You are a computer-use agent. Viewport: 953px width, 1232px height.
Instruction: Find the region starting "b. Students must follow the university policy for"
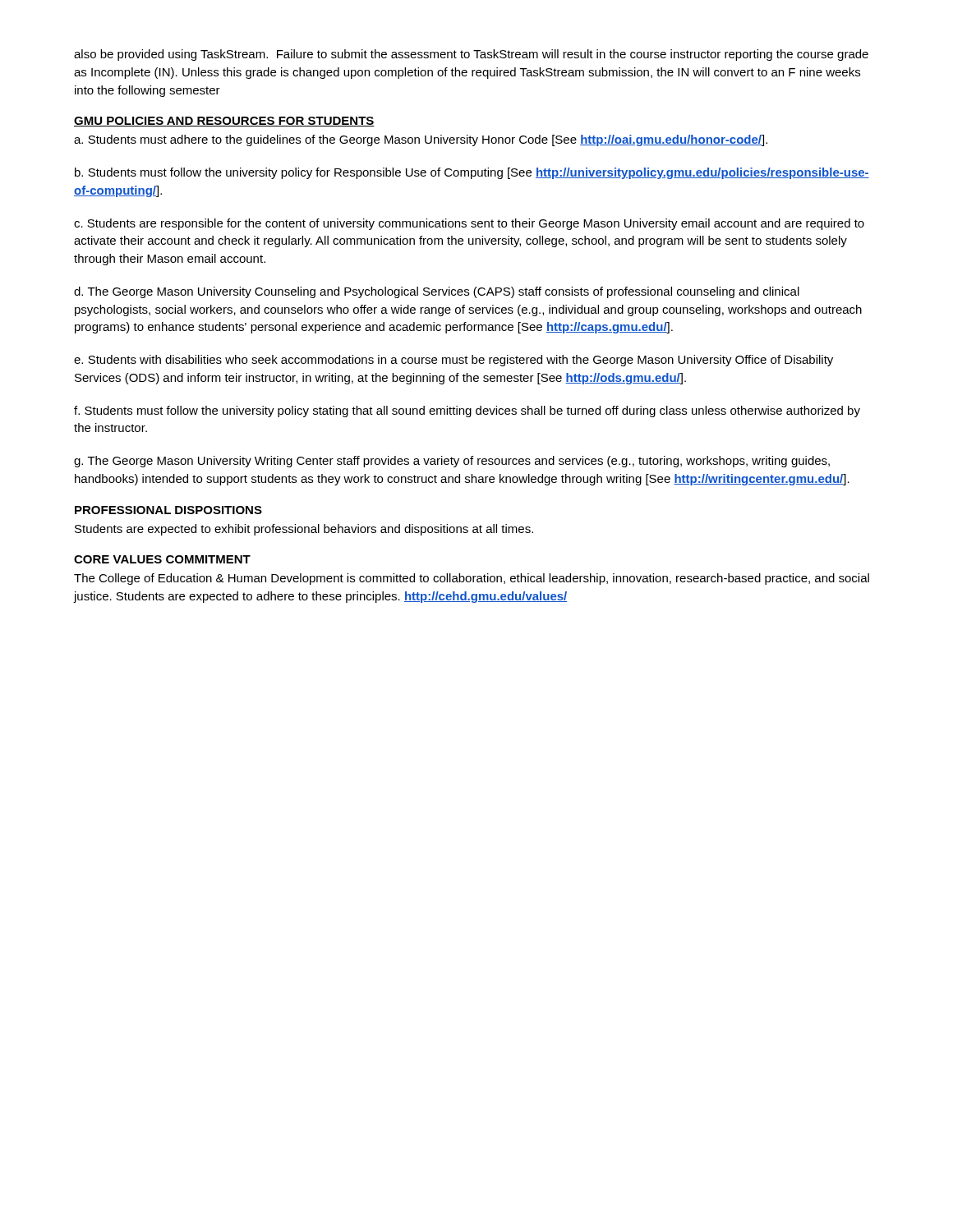tap(471, 181)
